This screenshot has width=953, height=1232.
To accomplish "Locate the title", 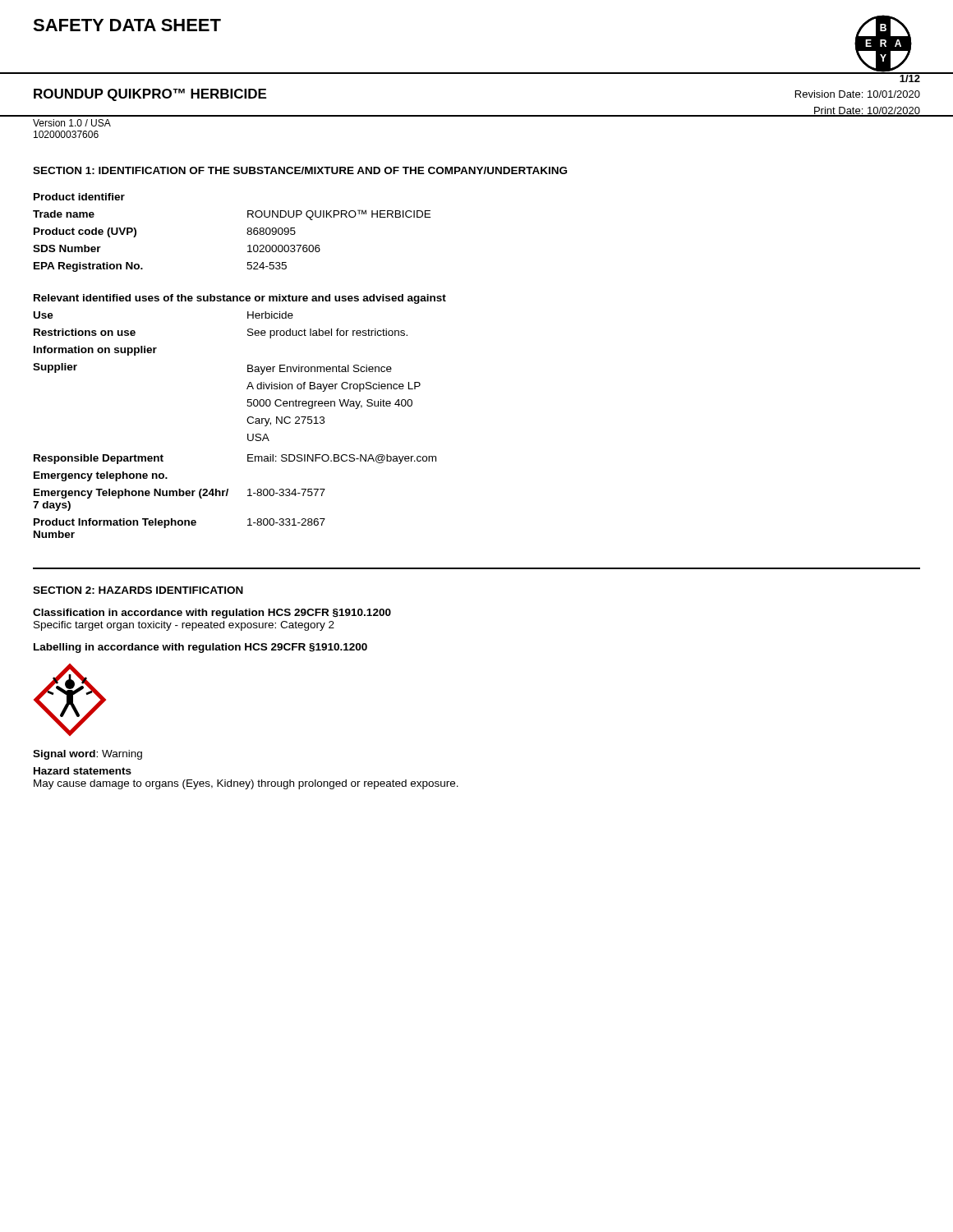I will coord(127,25).
